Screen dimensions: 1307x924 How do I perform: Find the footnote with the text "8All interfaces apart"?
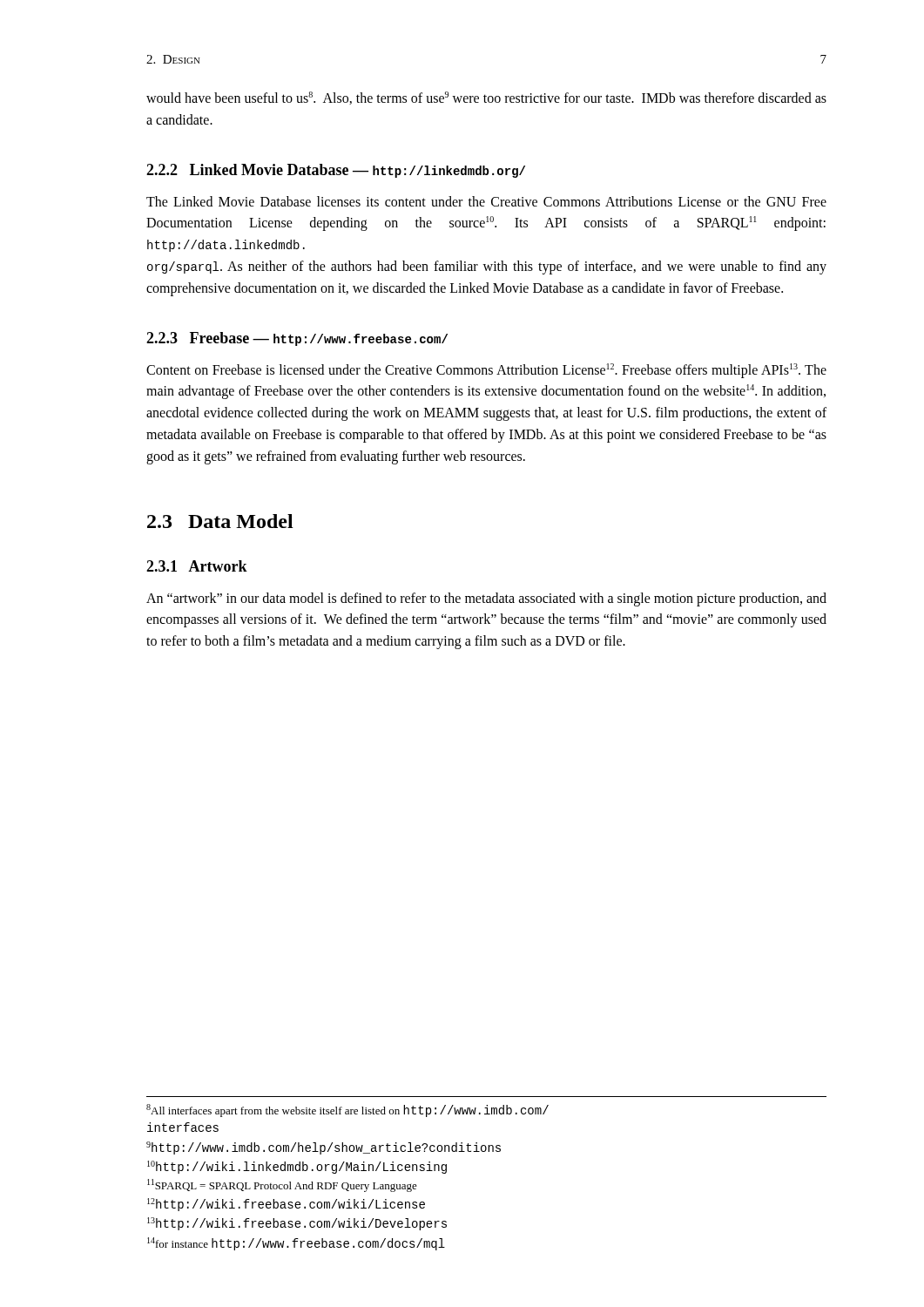[348, 1119]
